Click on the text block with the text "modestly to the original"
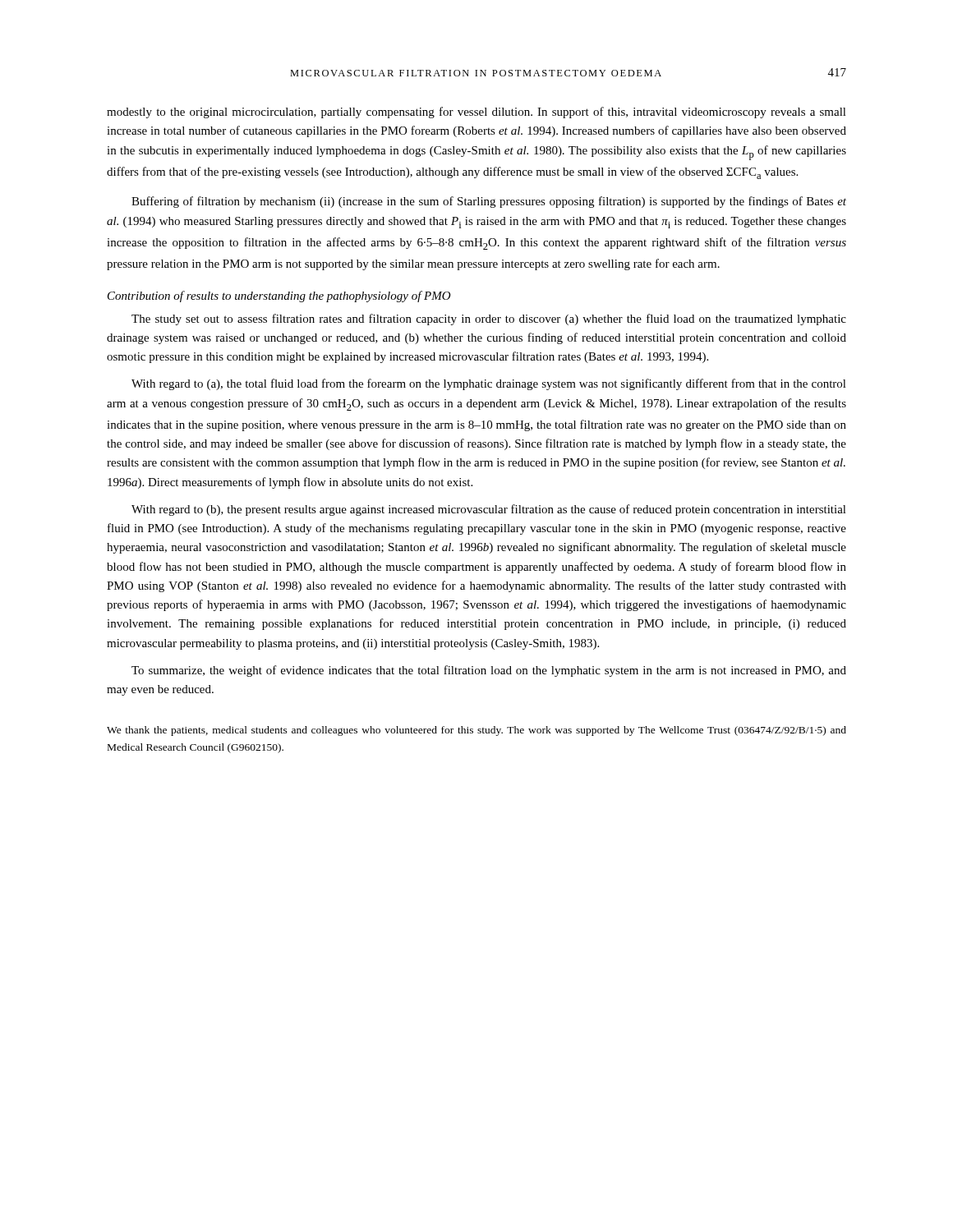The image size is (953, 1232). (x=476, y=143)
